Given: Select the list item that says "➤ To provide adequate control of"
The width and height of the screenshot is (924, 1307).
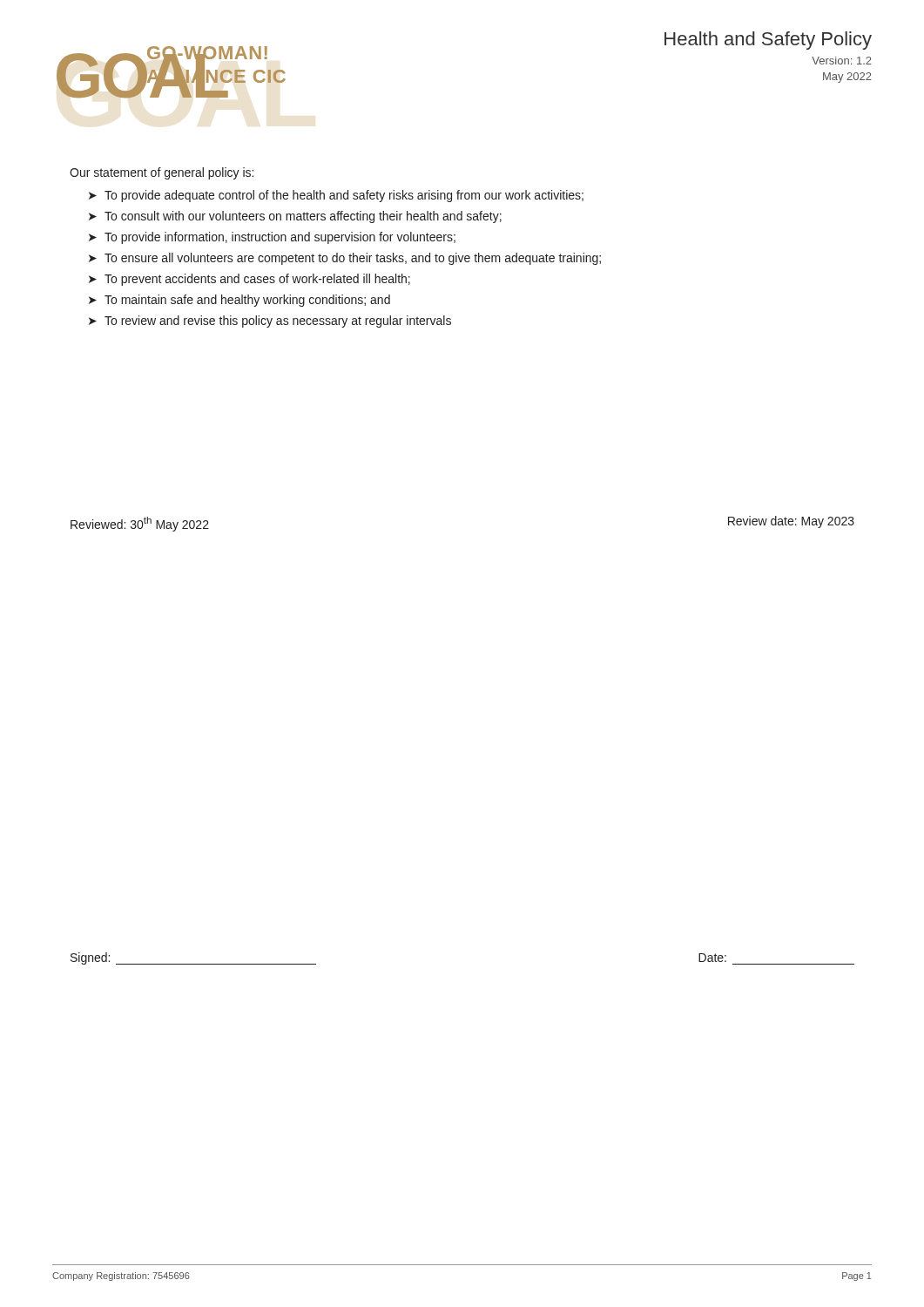Looking at the screenshot, I should click(x=471, y=195).
